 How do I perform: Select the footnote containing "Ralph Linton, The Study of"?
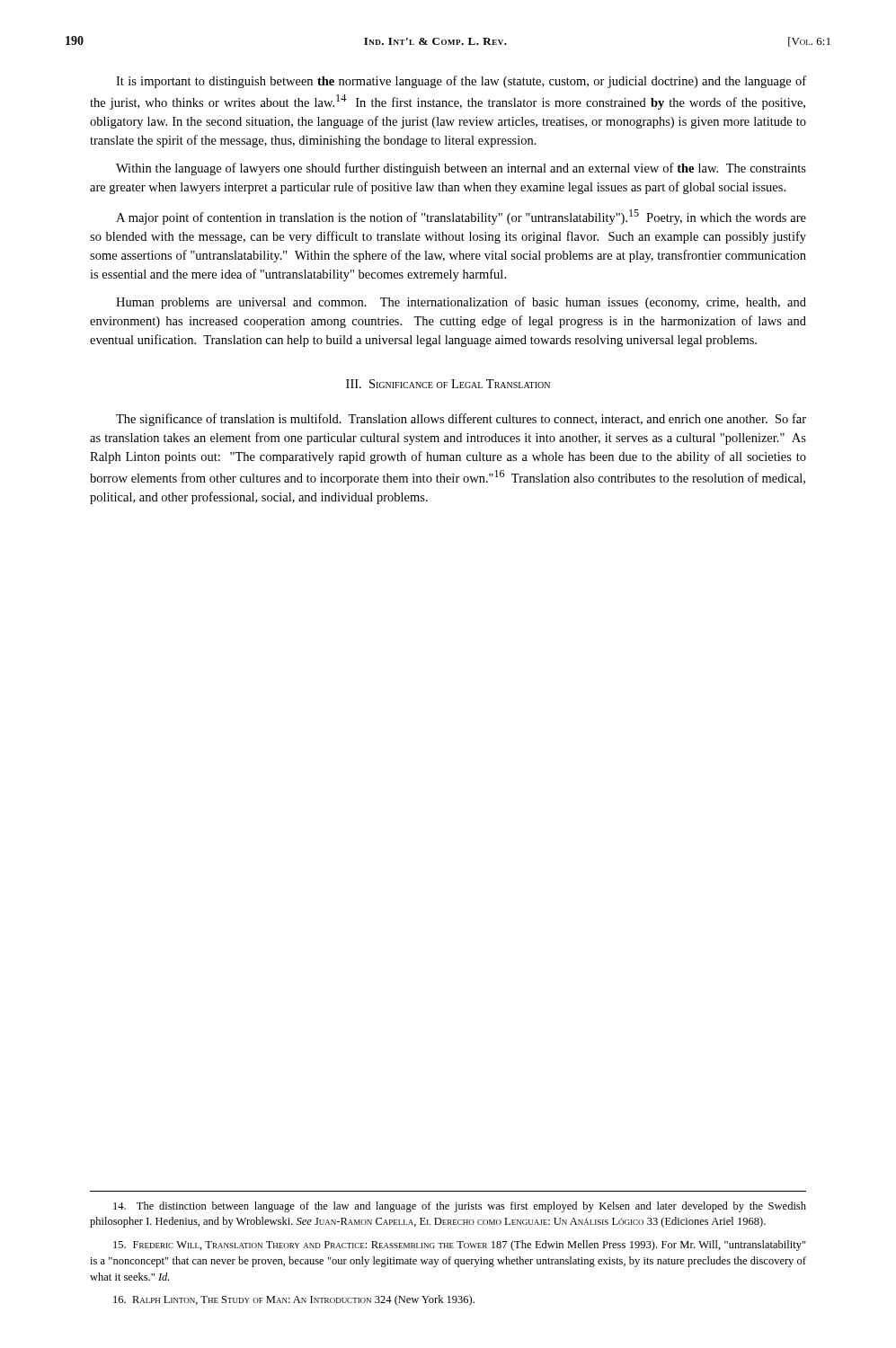click(x=294, y=1300)
